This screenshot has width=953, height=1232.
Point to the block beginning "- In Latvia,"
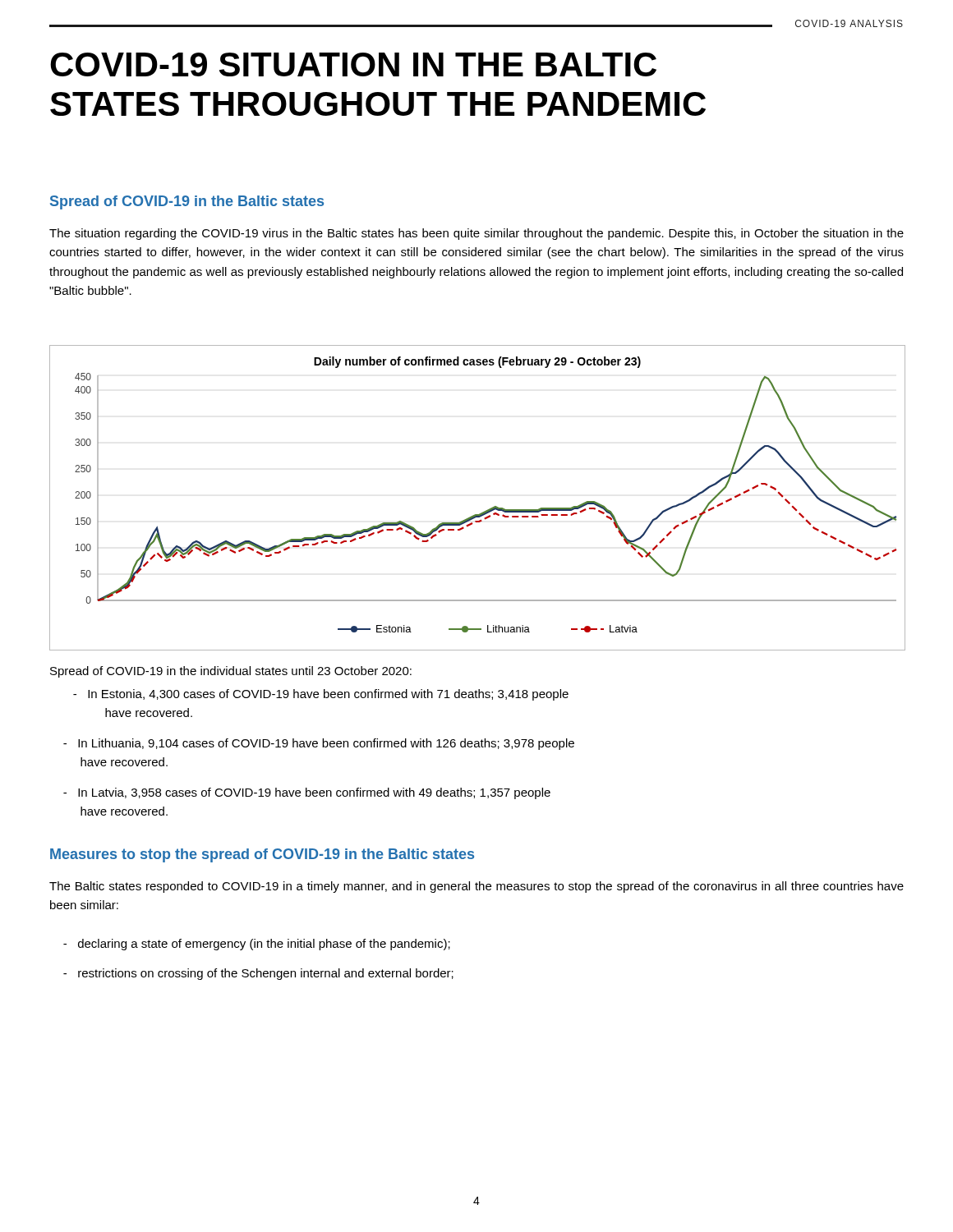pyautogui.click(x=300, y=802)
